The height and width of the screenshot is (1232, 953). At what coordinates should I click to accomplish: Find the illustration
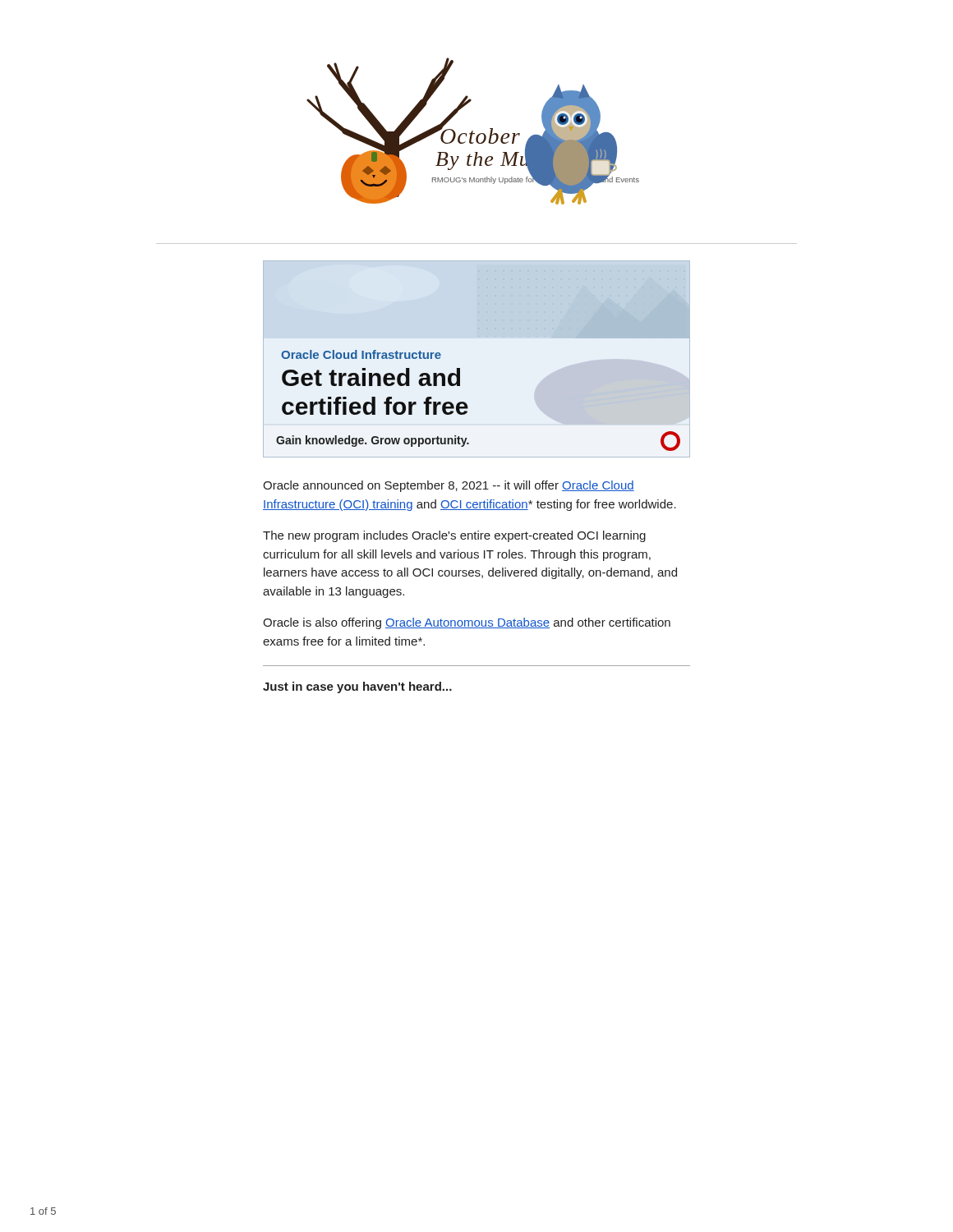click(x=476, y=119)
